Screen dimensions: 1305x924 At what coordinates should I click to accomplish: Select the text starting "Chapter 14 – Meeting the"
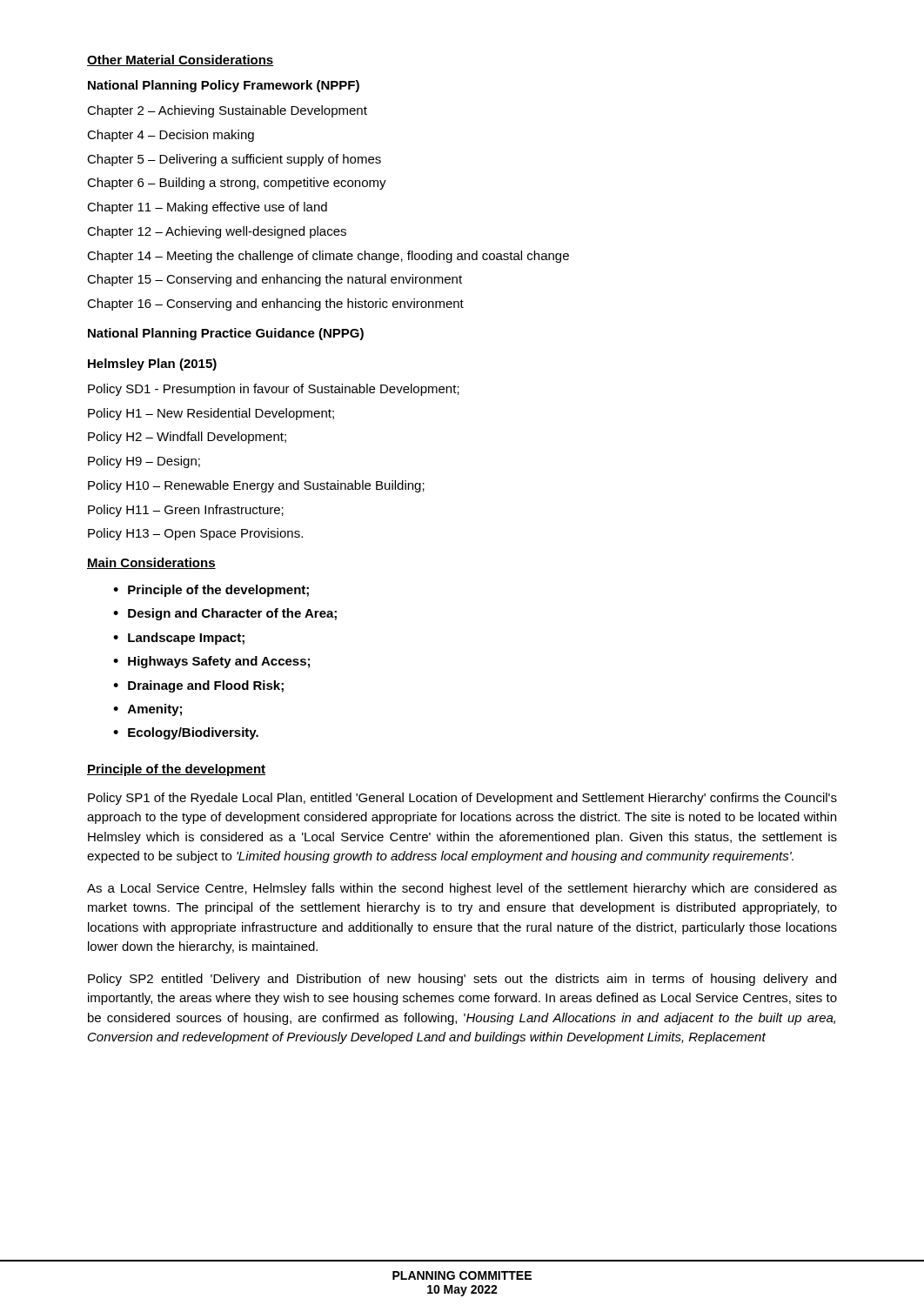click(x=328, y=255)
